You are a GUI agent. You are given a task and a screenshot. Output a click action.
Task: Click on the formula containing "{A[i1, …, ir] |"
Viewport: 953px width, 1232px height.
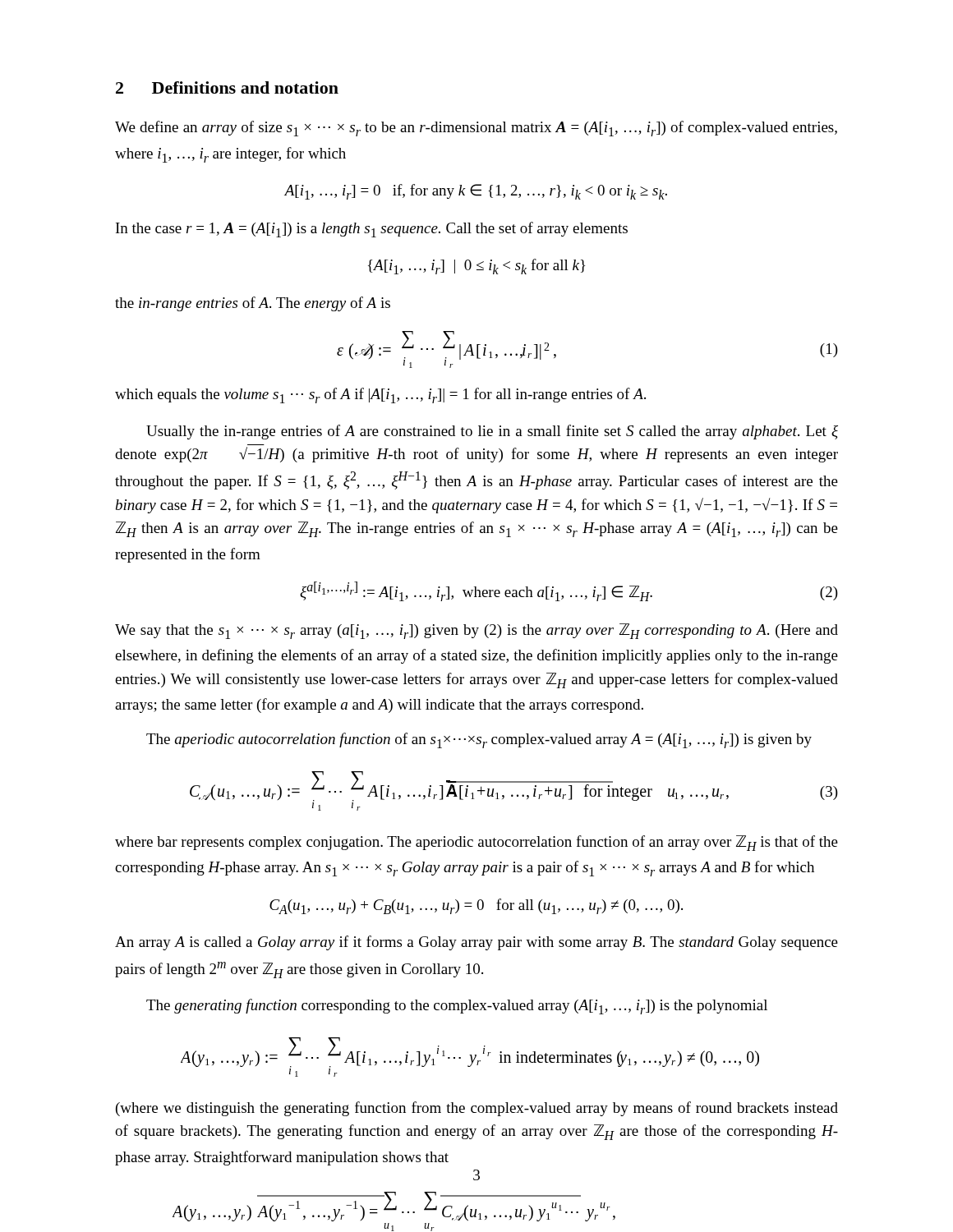[x=476, y=267]
